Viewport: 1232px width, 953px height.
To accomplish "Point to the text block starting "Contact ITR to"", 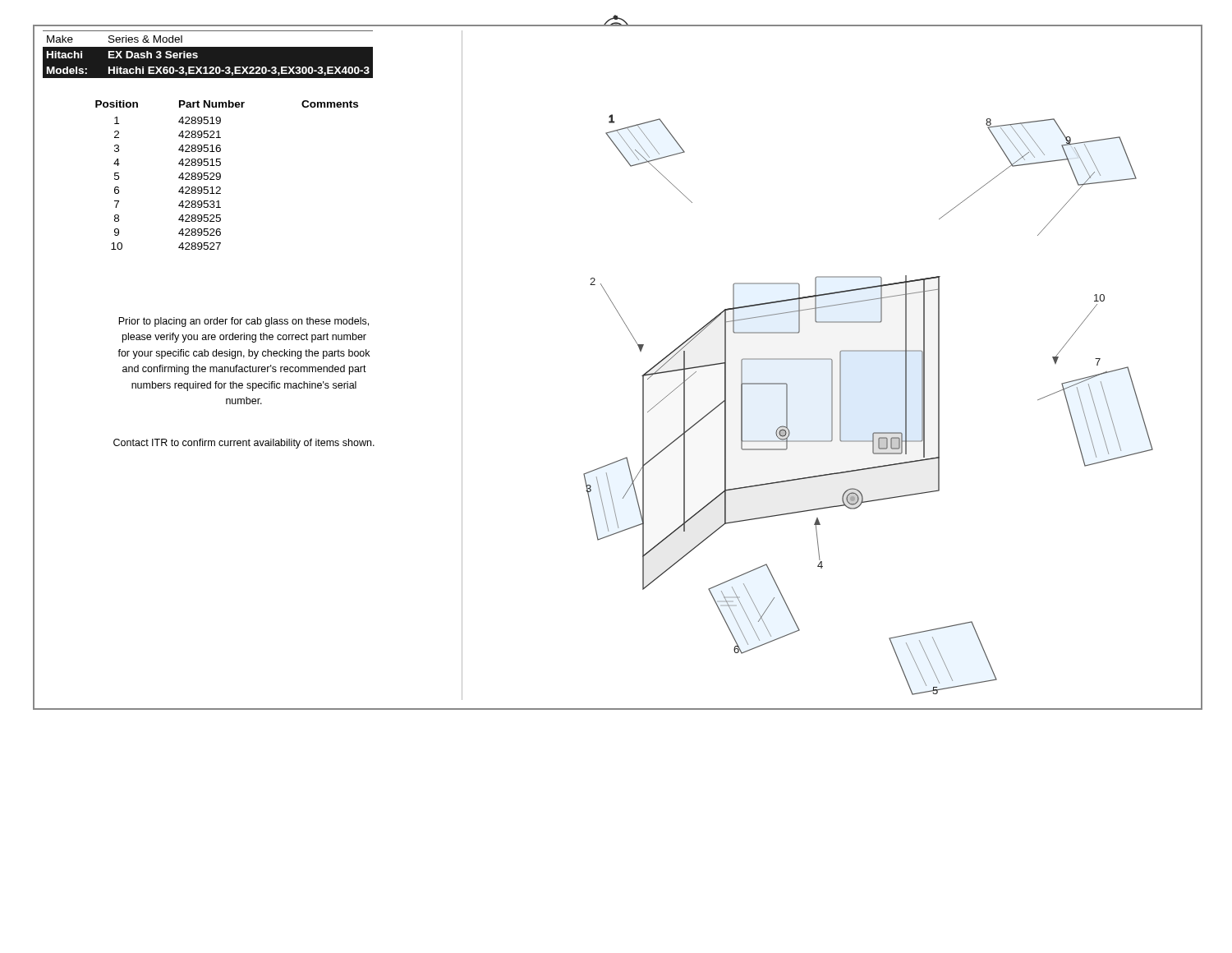I will (244, 443).
